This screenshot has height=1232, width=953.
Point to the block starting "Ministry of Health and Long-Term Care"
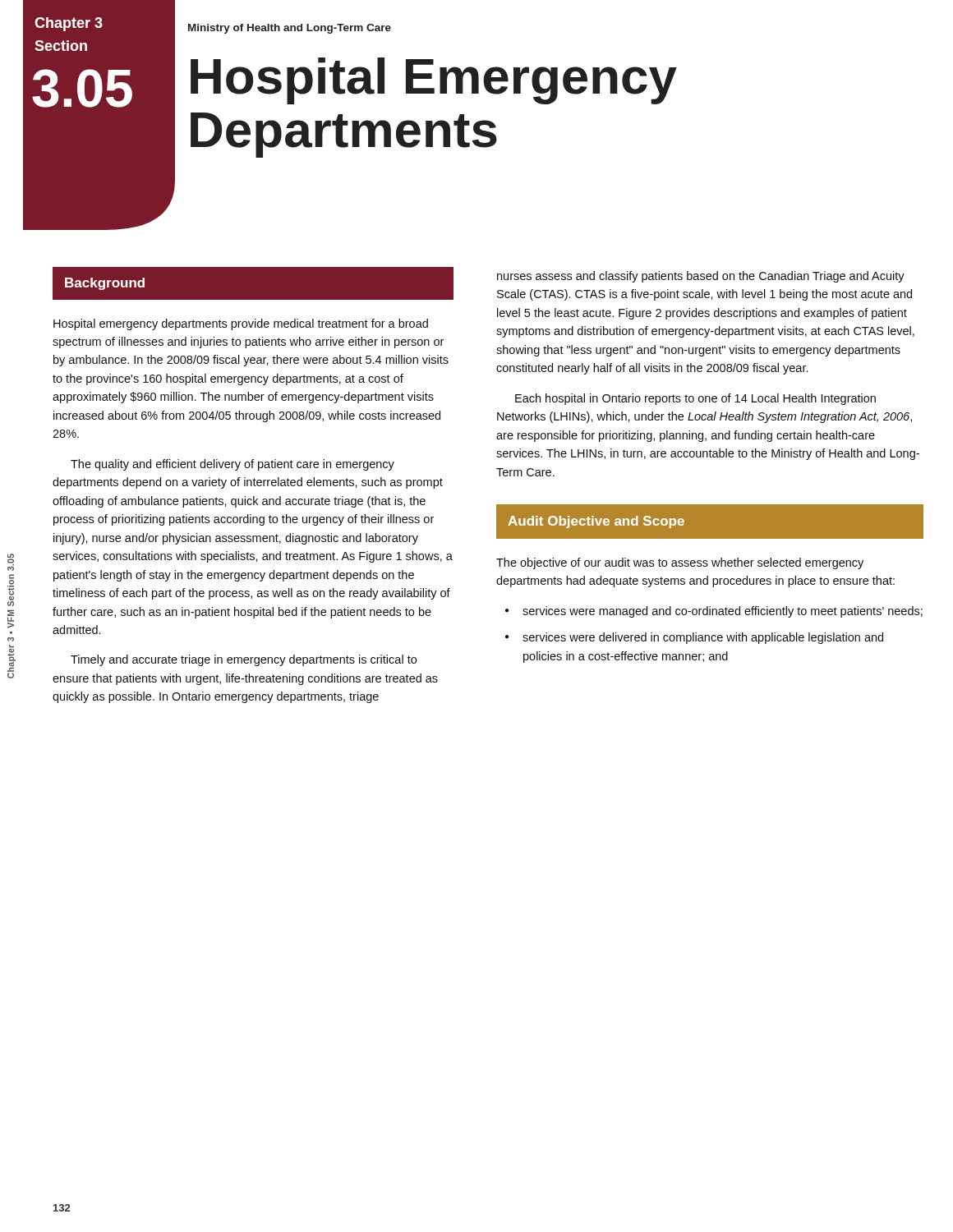289,27
